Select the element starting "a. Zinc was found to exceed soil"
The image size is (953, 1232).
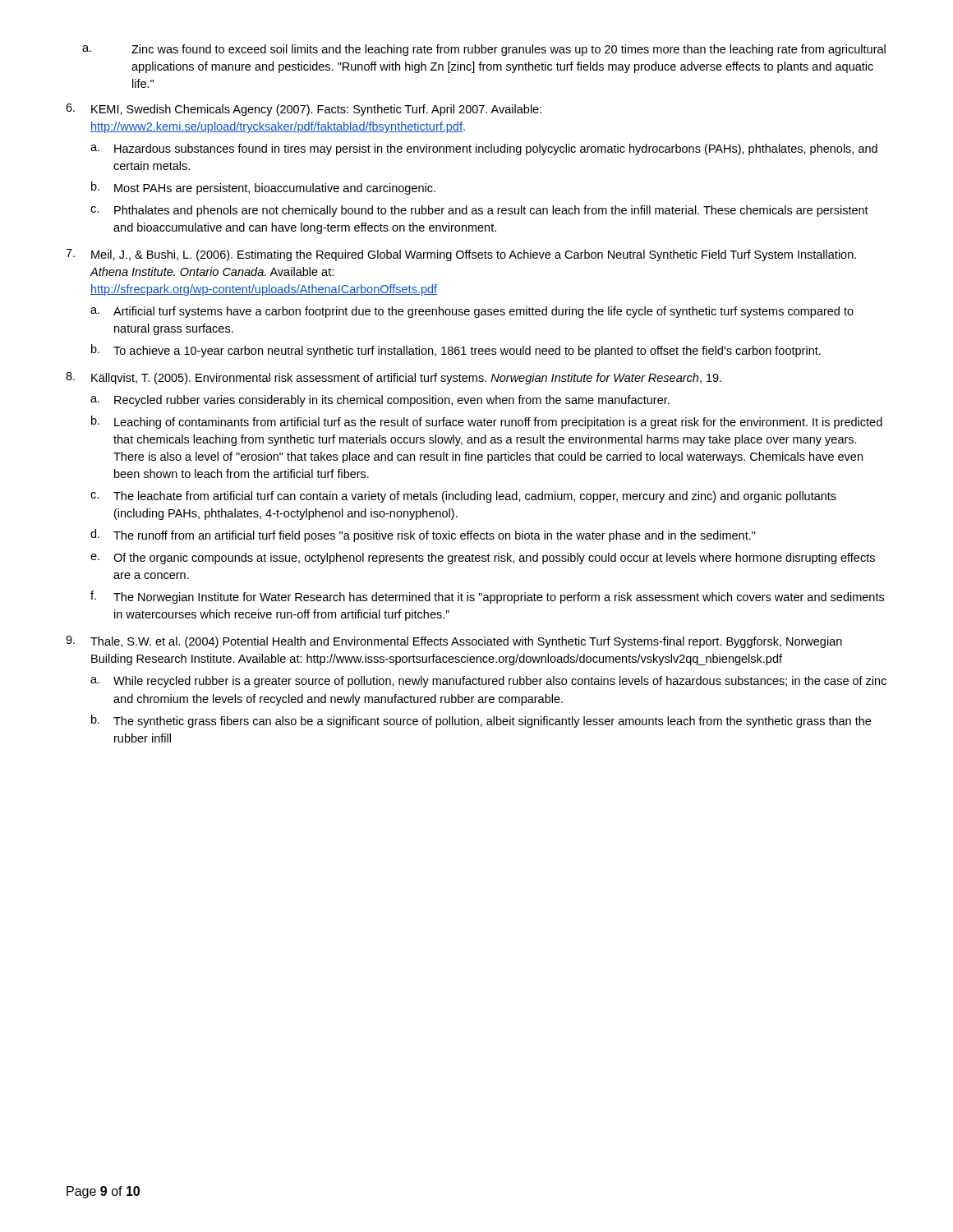click(476, 67)
